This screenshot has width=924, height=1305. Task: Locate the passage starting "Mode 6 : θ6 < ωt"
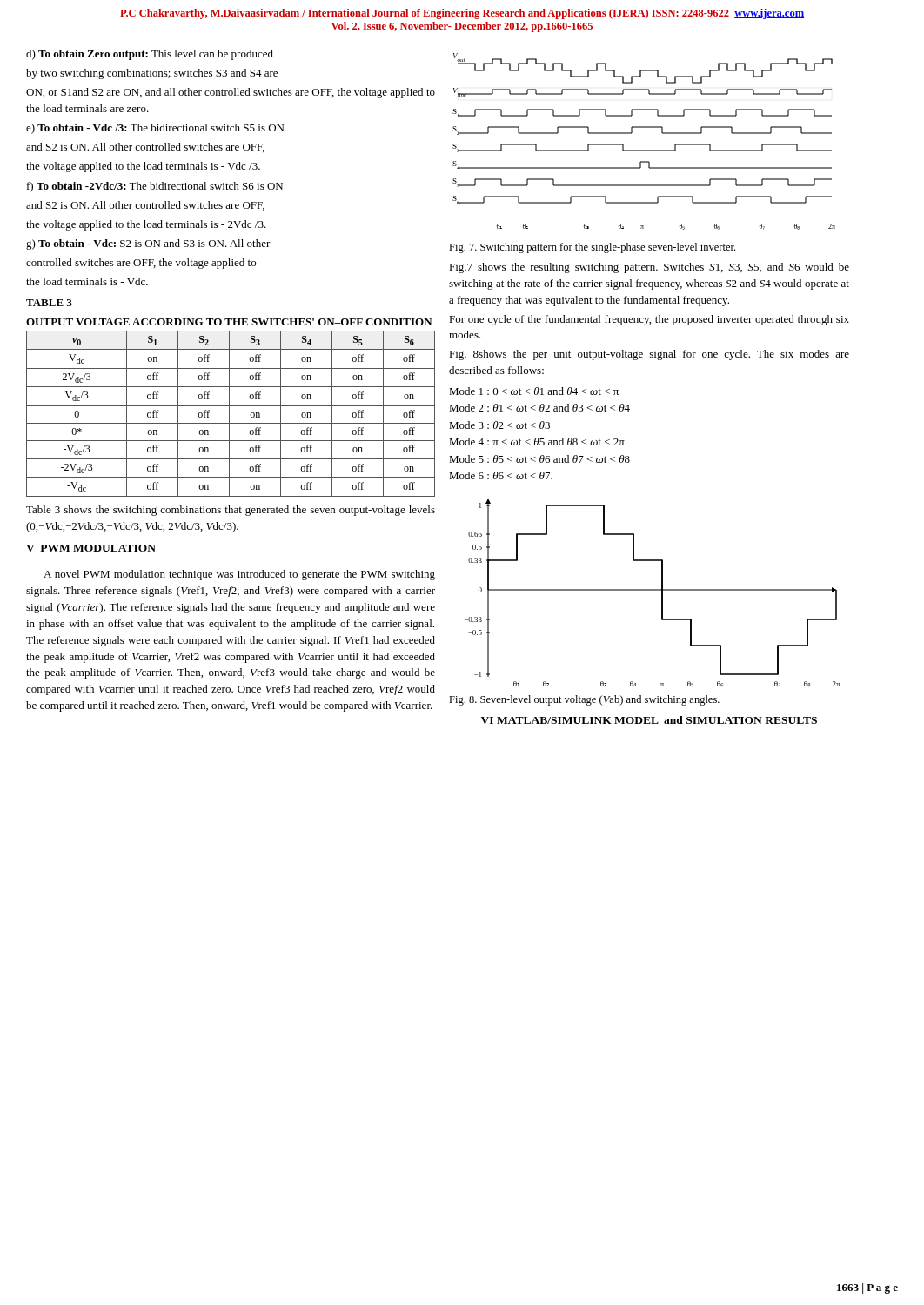[x=501, y=476]
